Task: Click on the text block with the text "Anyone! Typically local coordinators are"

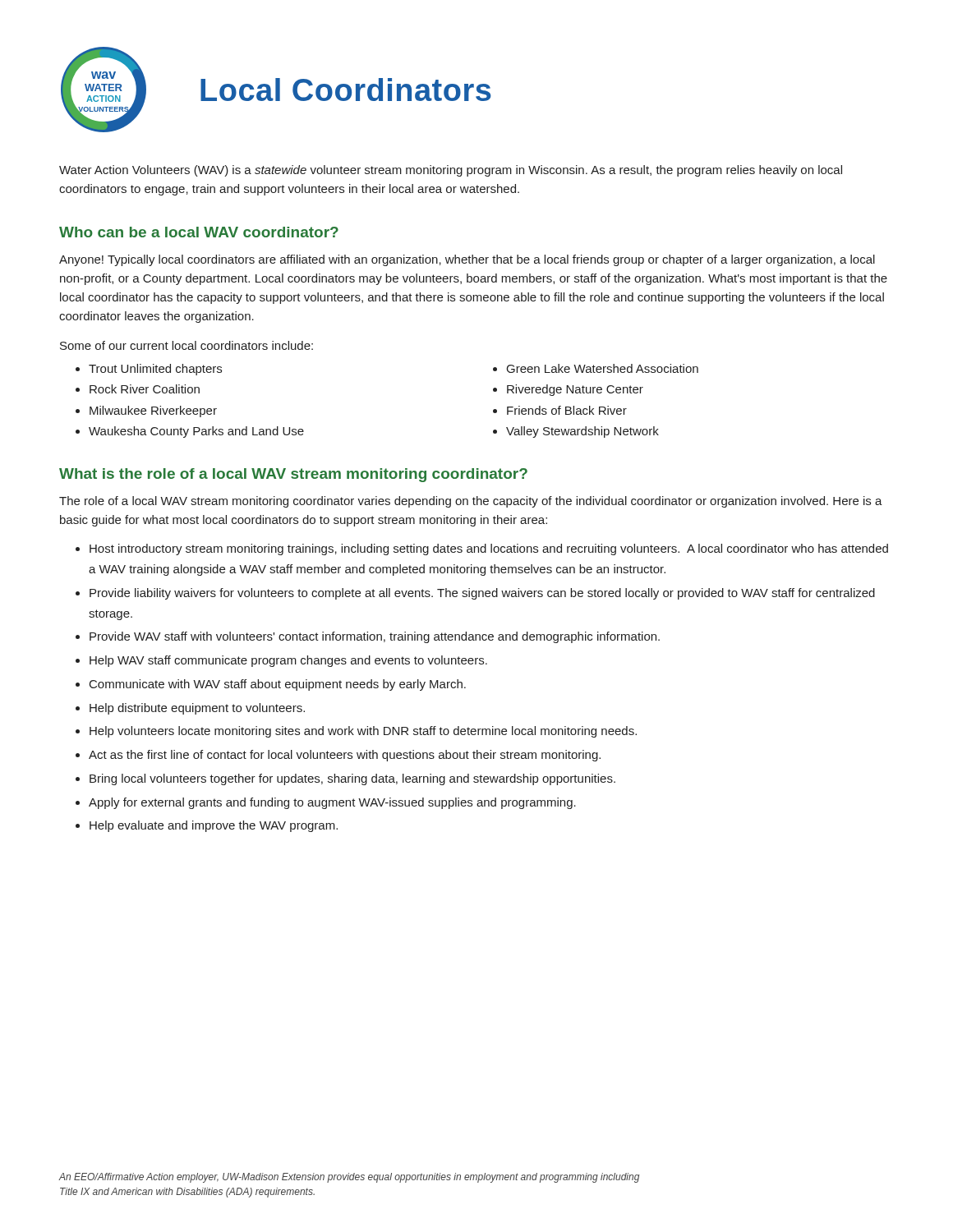Action: (473, 287)
